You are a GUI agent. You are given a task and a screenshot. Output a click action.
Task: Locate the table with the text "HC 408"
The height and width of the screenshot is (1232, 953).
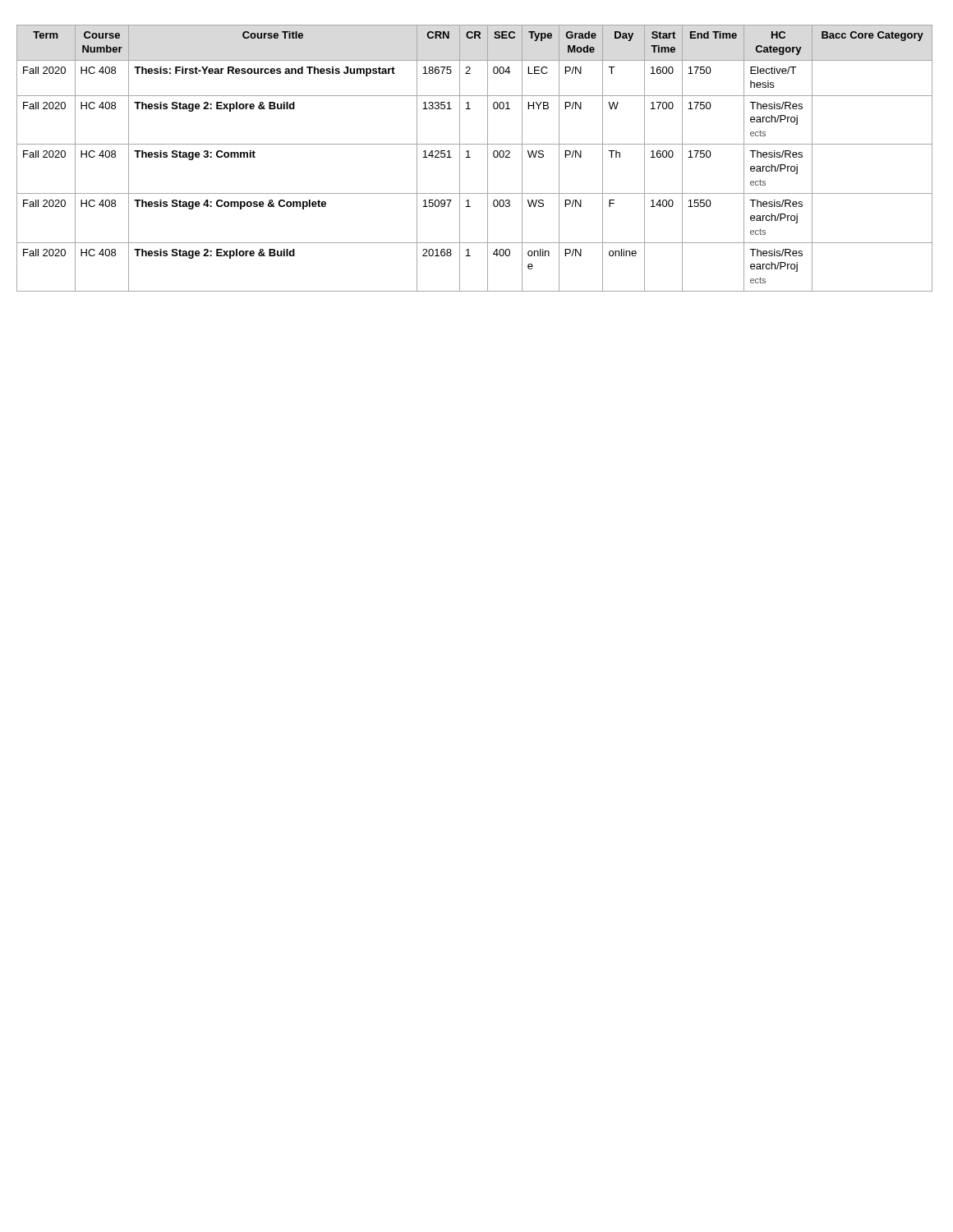474,158
